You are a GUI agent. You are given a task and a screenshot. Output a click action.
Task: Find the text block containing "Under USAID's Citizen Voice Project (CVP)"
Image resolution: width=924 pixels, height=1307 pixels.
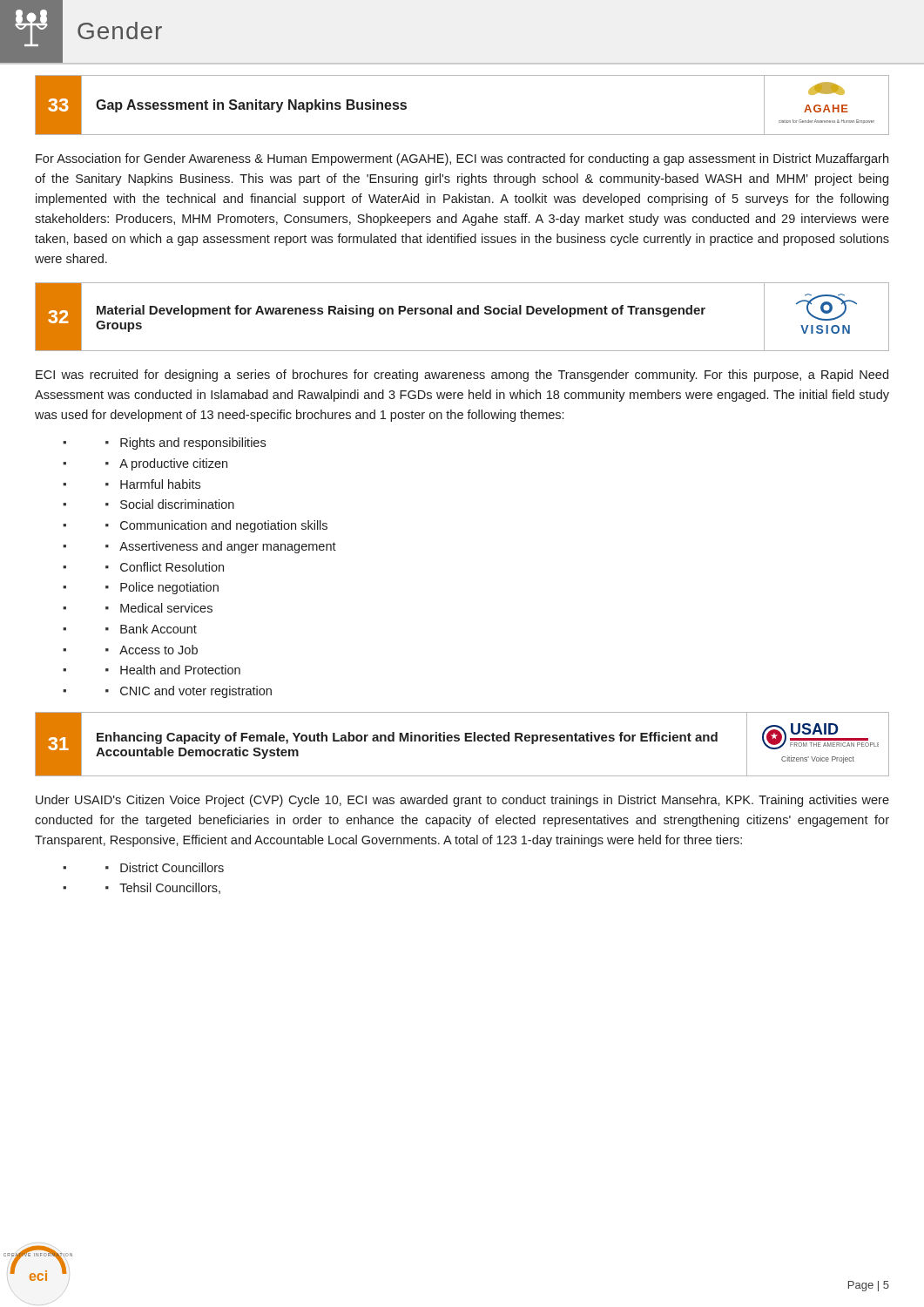[462, 820]
